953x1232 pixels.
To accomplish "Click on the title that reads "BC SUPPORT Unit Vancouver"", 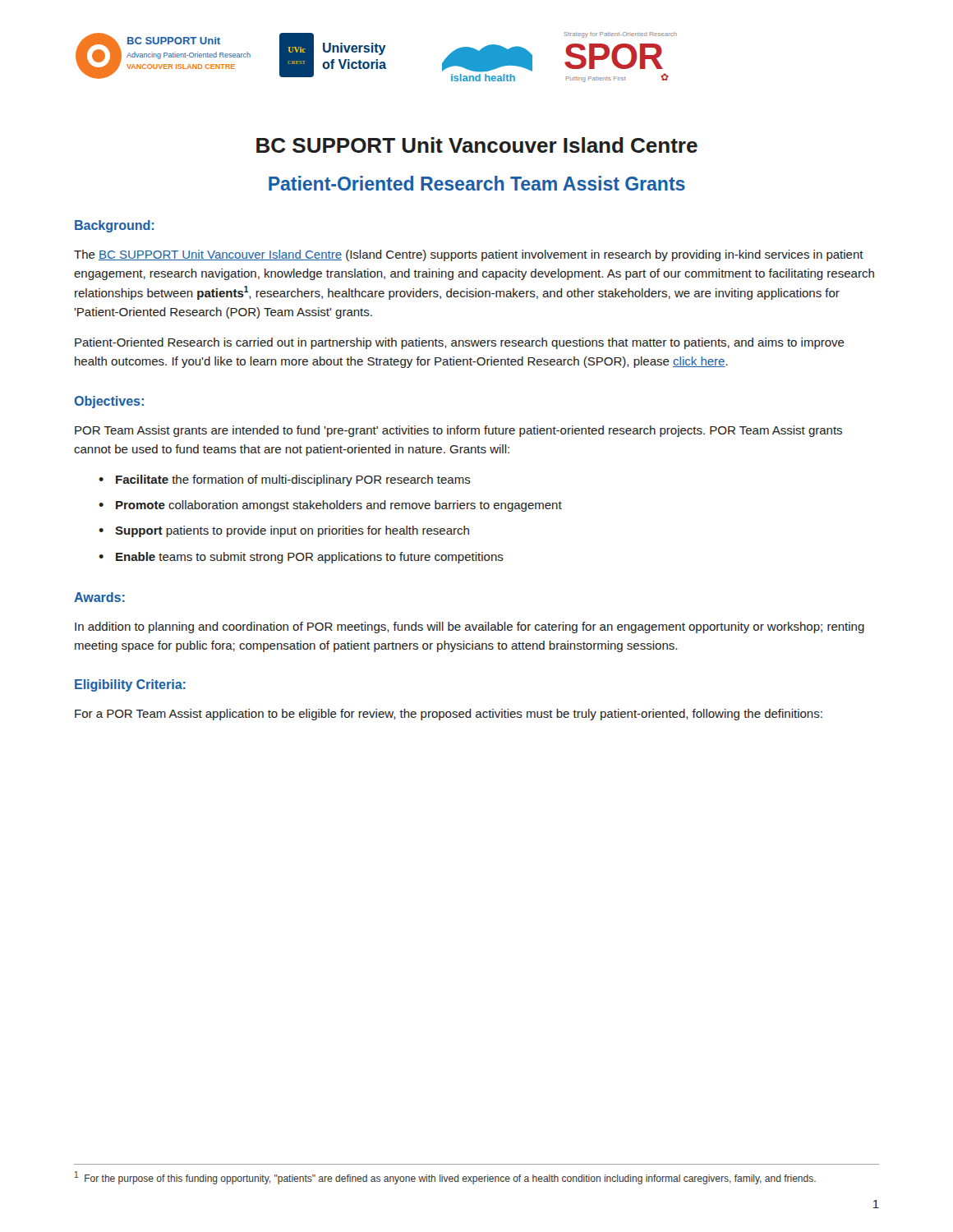I will tap(476, 146).
